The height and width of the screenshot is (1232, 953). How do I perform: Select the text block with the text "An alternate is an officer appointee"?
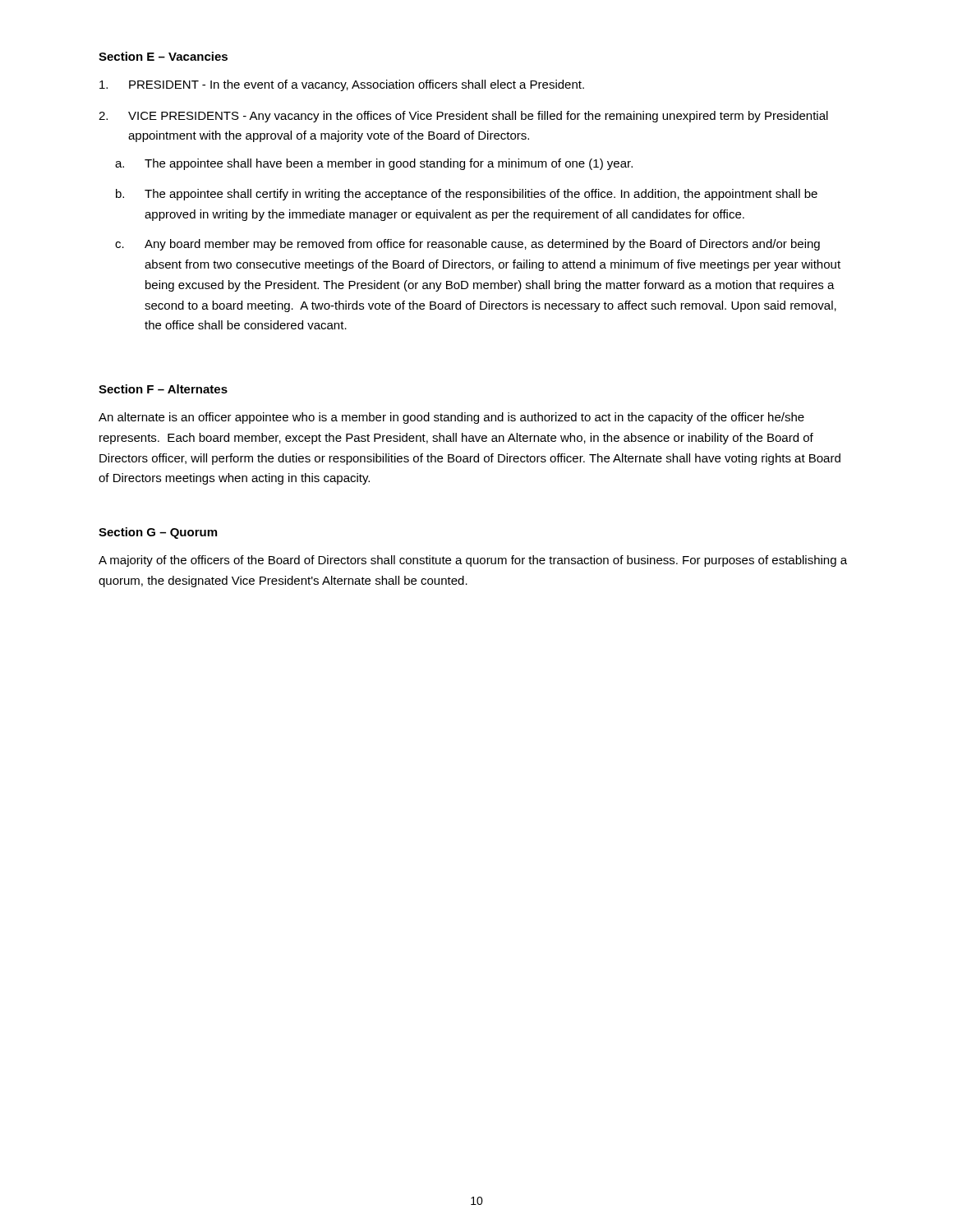click(470, 447)
